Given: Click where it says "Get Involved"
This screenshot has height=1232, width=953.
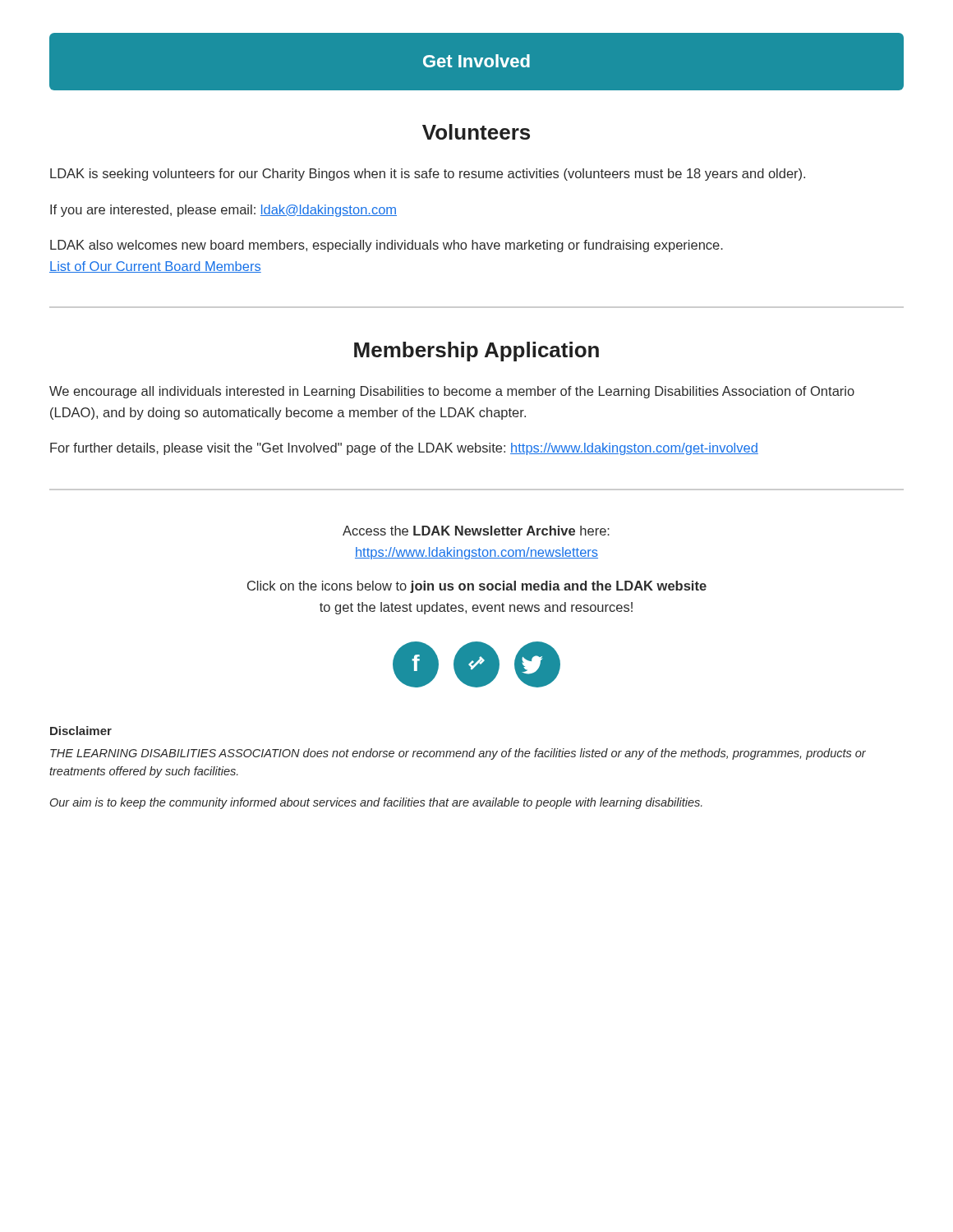Looking at the screenshot, I should click(x=476, y=61).
